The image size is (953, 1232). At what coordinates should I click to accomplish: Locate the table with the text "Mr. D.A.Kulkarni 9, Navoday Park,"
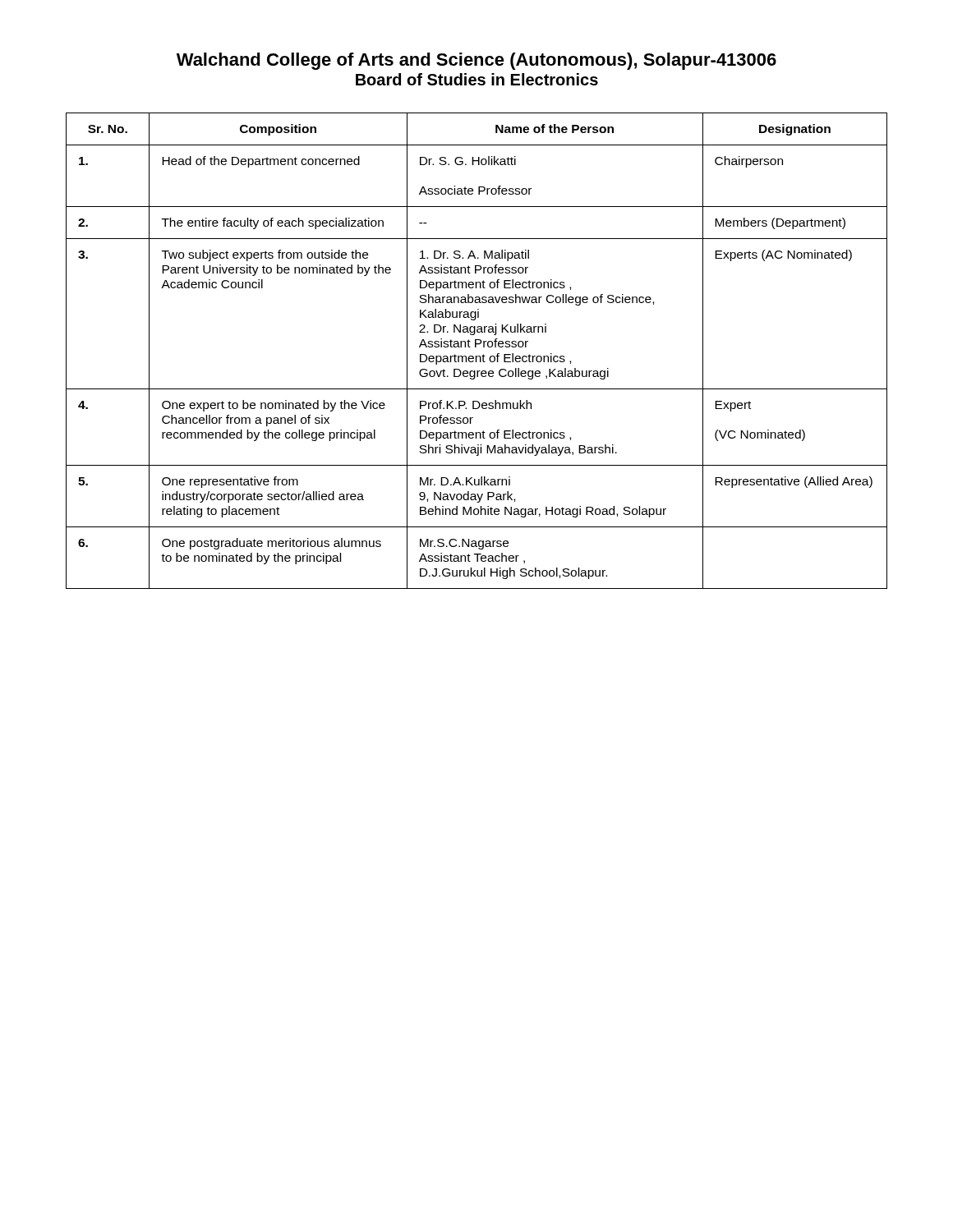point(476,351)
